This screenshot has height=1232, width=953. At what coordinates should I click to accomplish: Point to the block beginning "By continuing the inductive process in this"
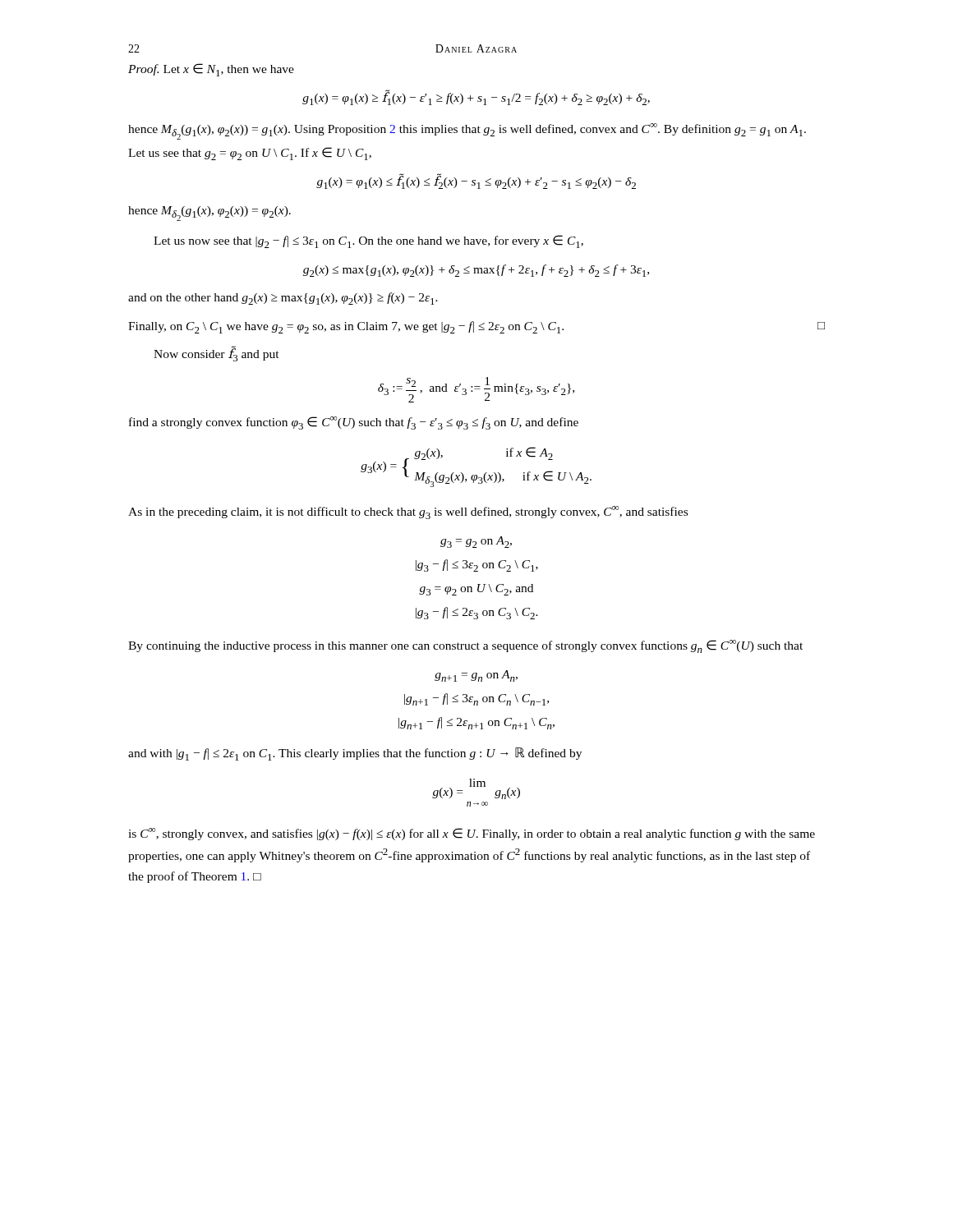point(466,645)
